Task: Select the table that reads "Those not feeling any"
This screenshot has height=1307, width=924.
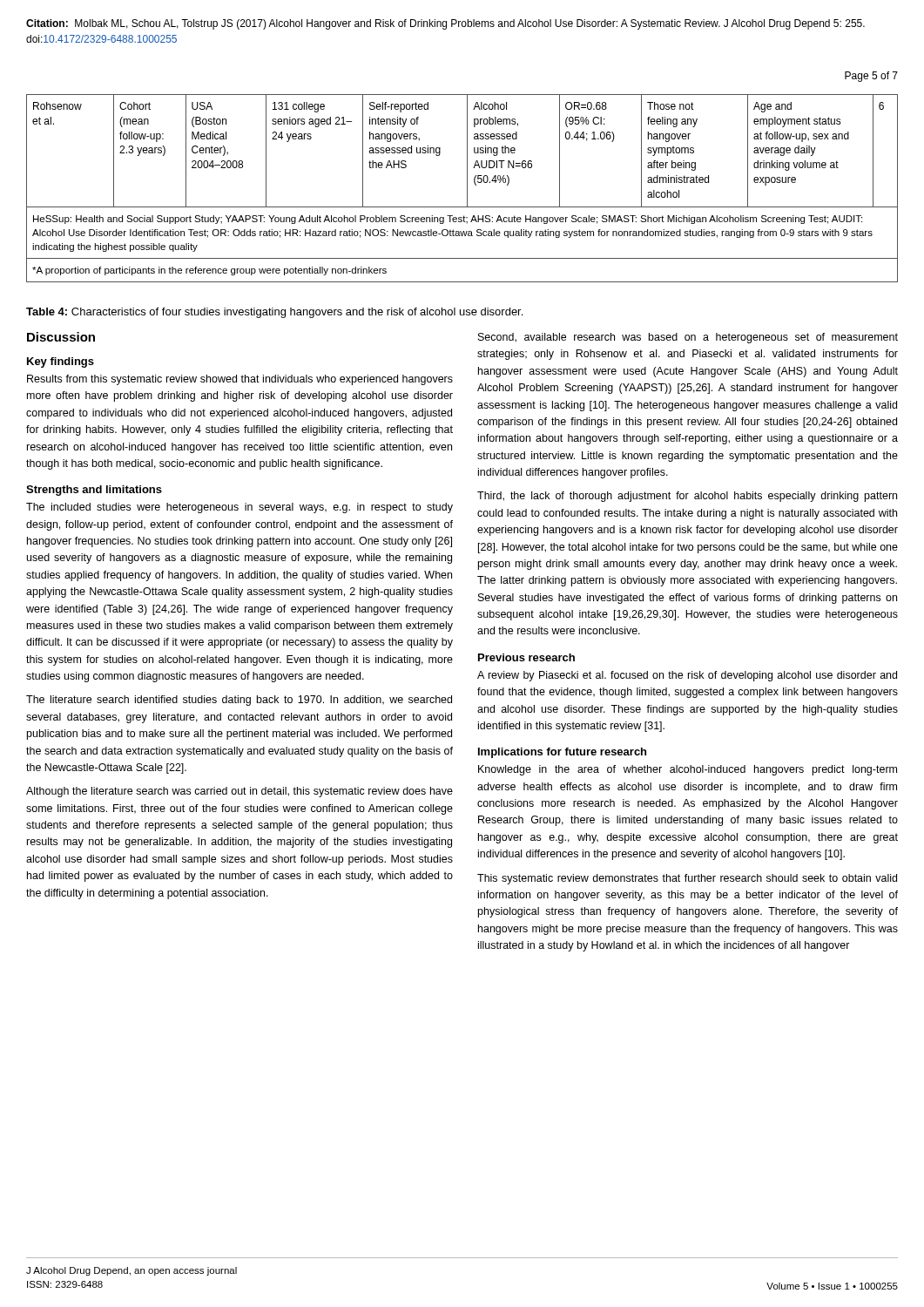Action: [x=462, y=188]
